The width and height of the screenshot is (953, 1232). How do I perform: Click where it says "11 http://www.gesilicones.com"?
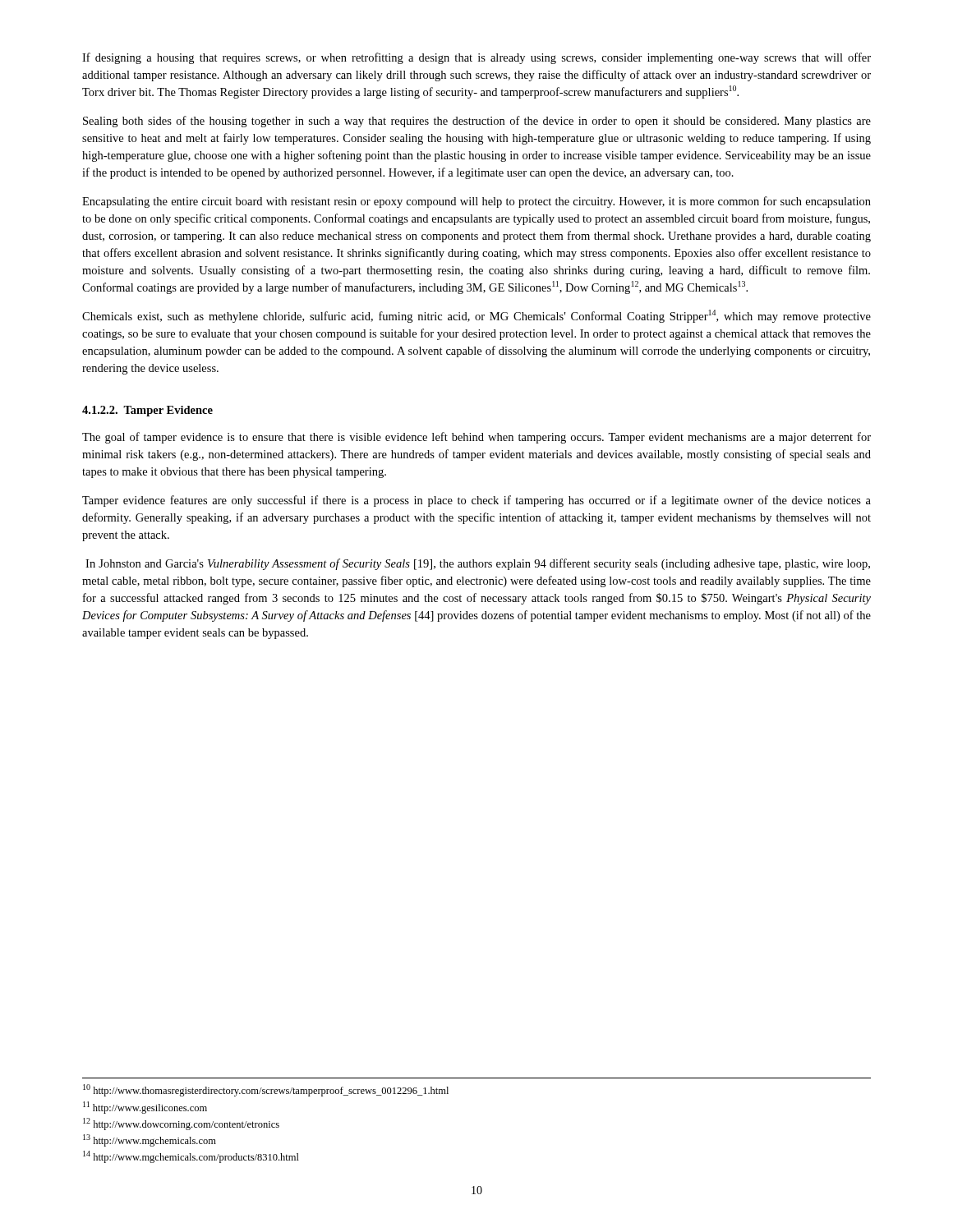point(145,1107)
